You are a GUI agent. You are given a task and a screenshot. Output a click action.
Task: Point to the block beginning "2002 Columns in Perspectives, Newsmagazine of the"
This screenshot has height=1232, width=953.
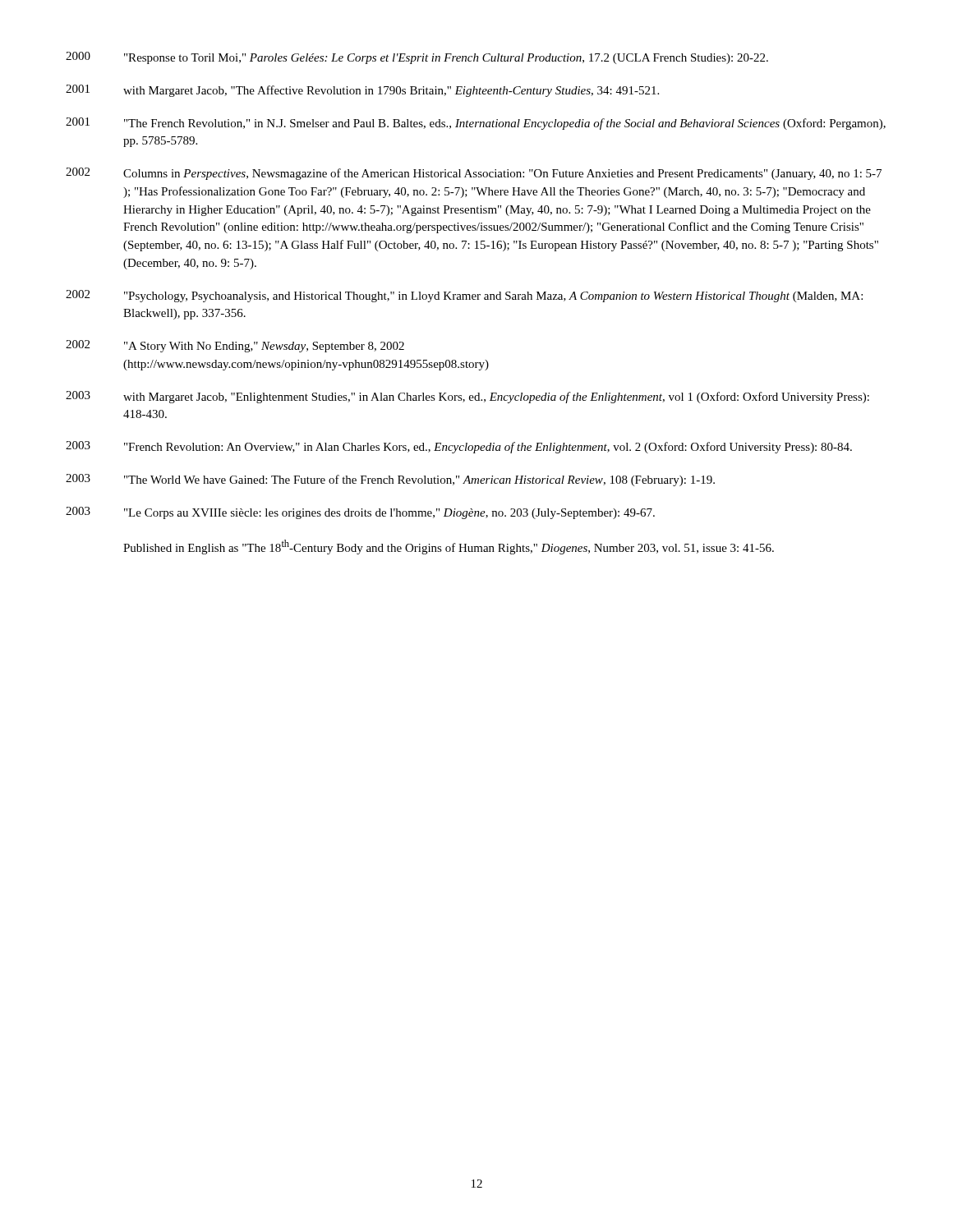tap(476, 219)
